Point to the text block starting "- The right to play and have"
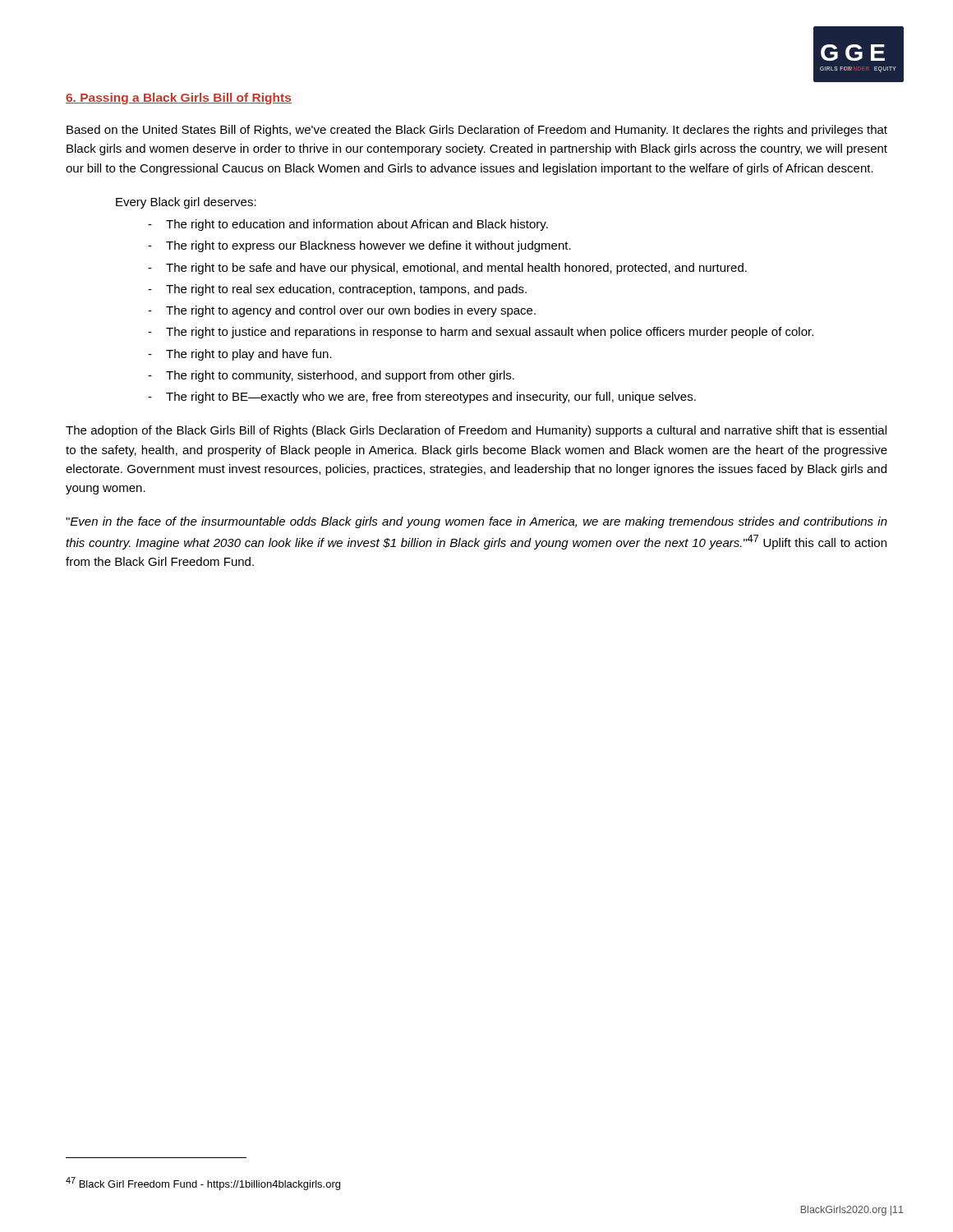 point(240,355)
